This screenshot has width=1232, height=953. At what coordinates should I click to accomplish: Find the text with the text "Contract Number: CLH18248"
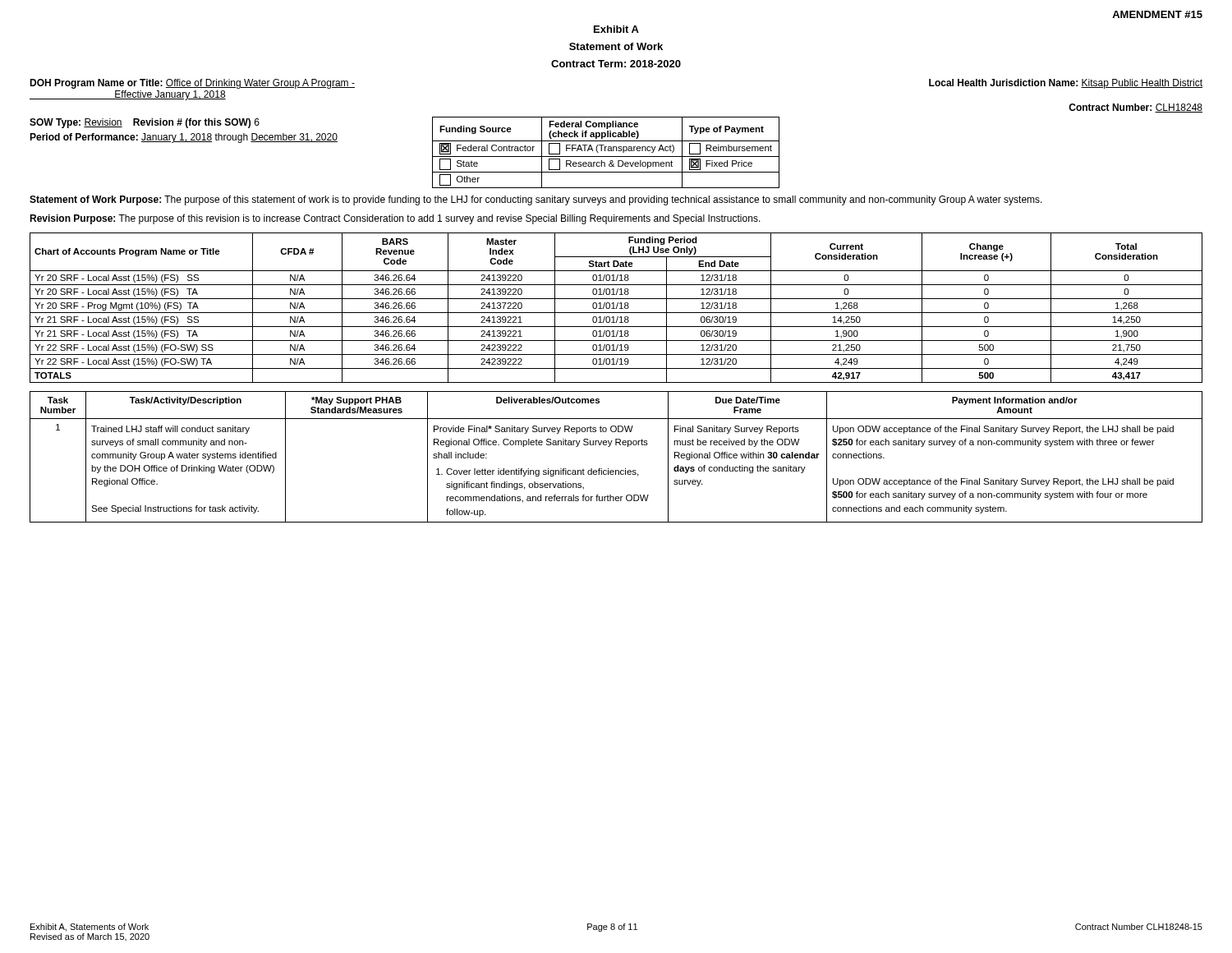click(x=1136, y=108)
